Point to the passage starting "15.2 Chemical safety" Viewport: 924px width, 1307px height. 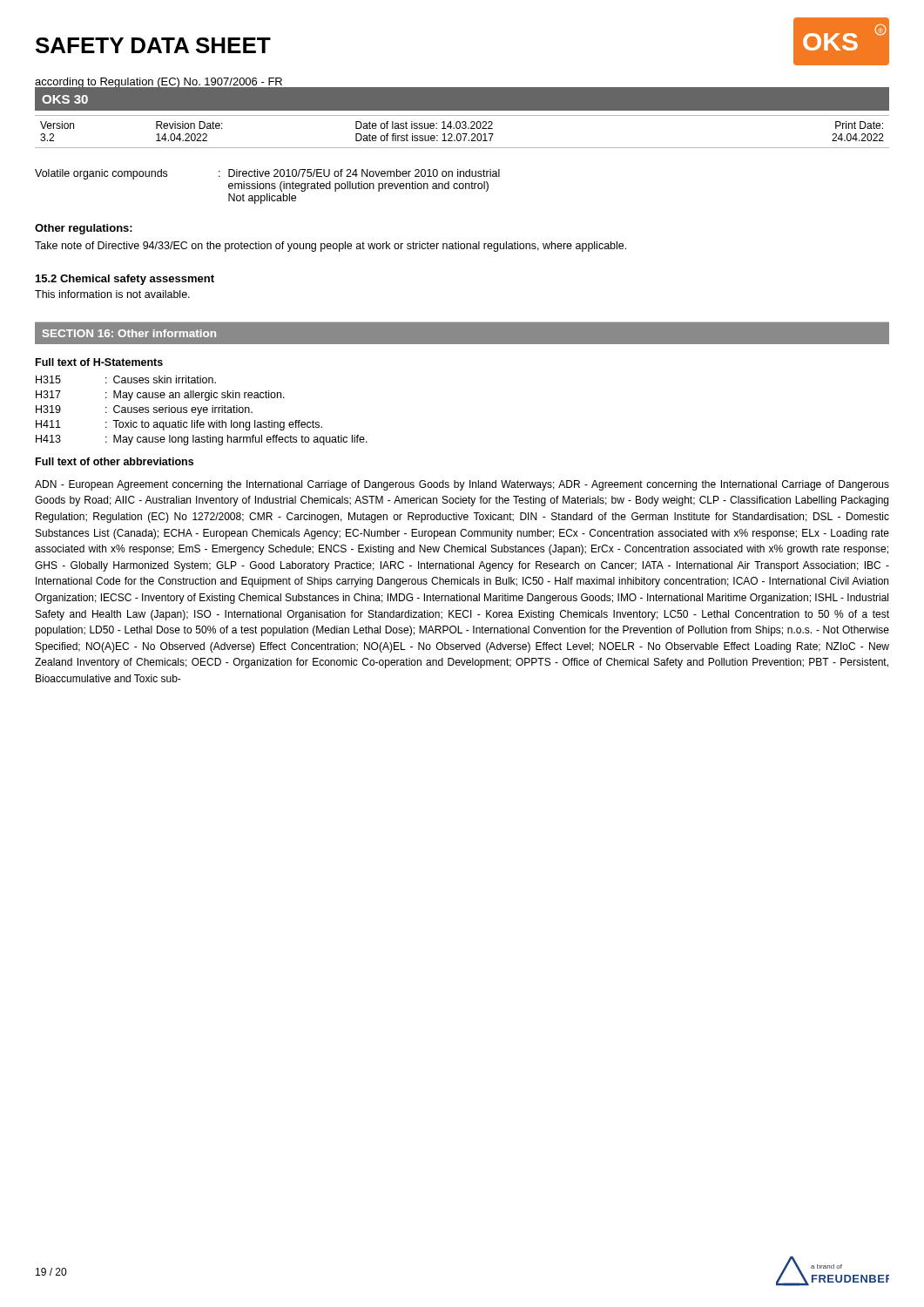[x=125, y=278]
